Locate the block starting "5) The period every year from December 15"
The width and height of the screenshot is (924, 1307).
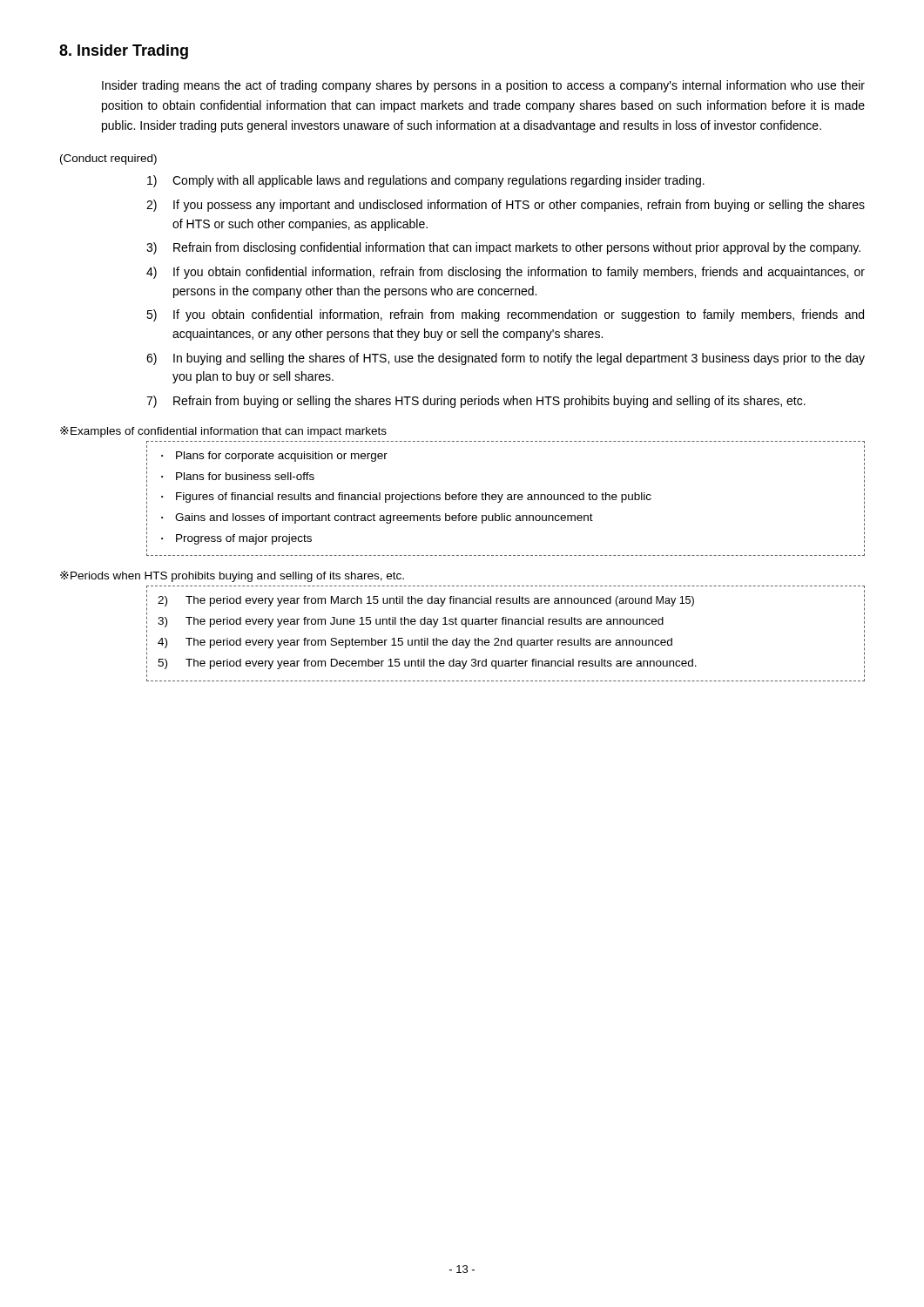pyautogui.click(x=500, y=663)
